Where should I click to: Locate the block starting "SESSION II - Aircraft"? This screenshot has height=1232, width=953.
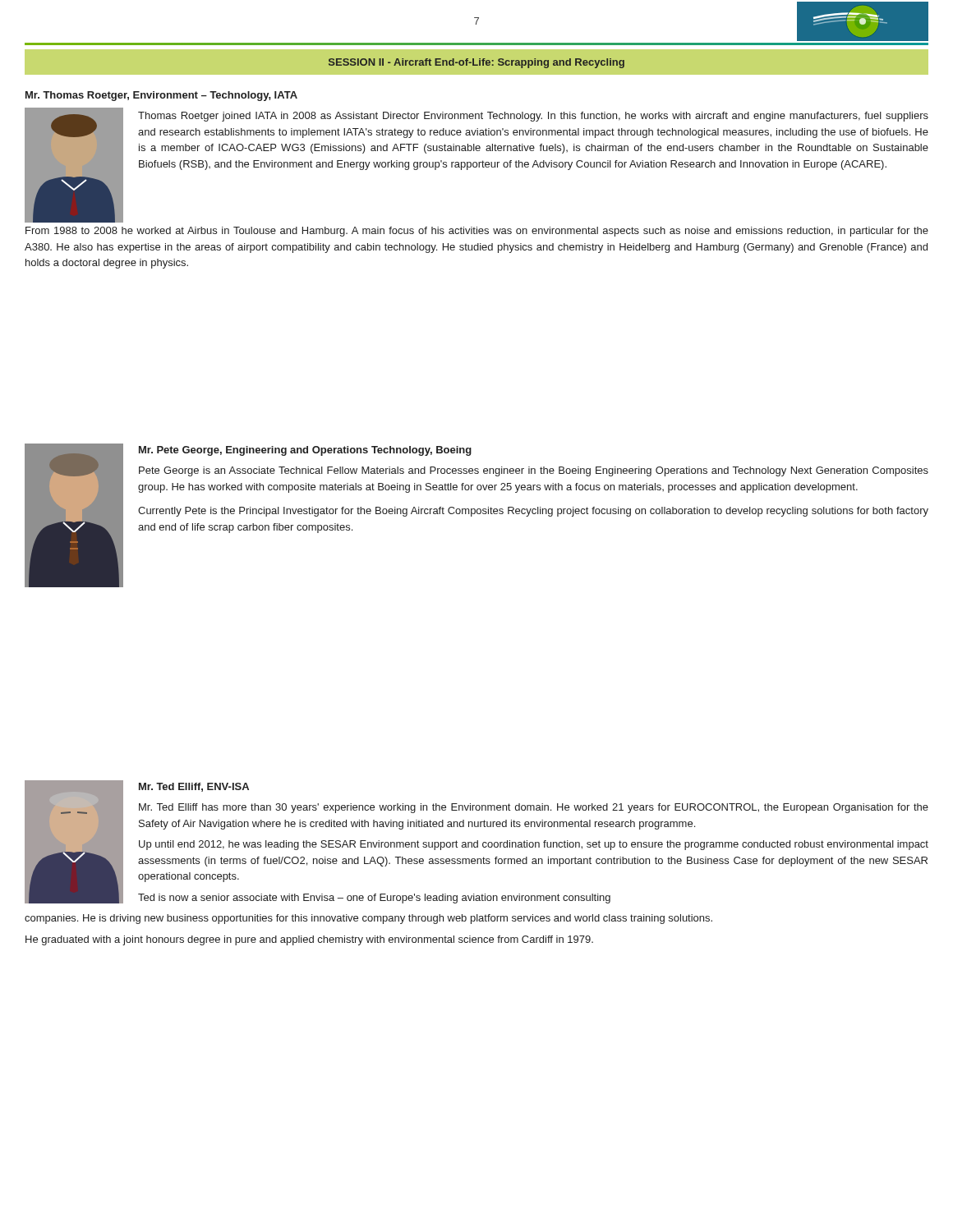coord(476,62)
